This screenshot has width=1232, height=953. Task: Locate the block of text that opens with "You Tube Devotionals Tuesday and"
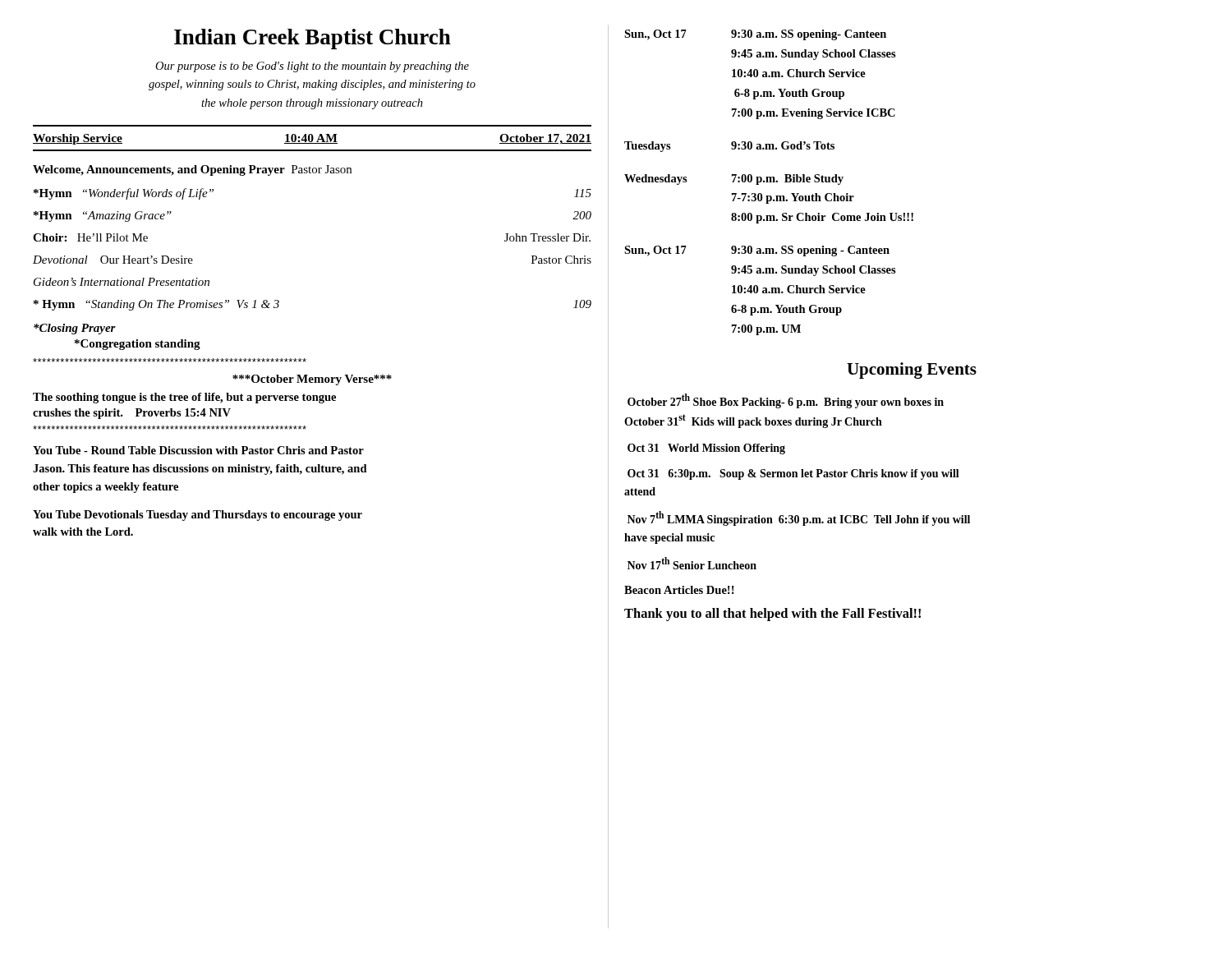pos(198,523)
